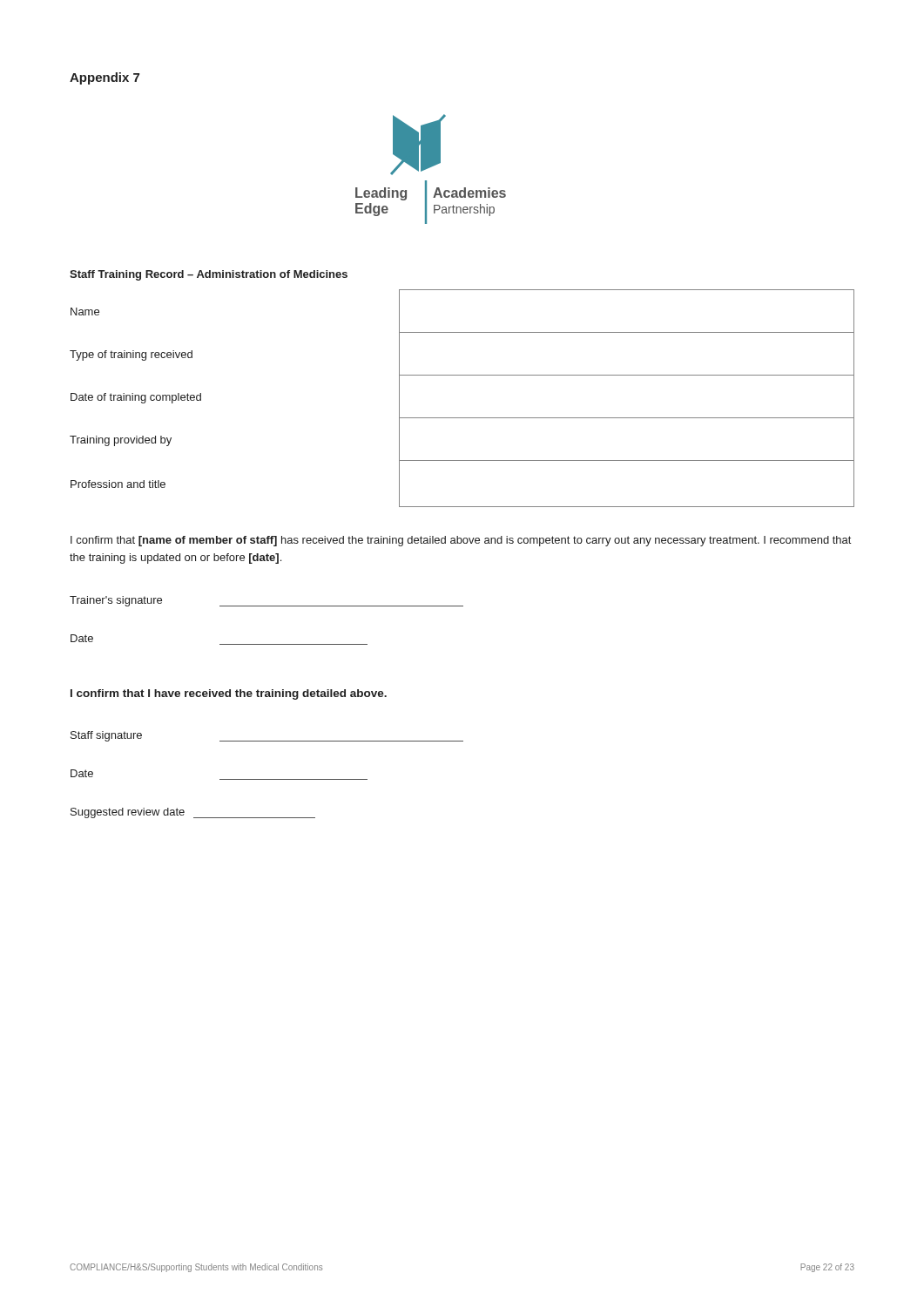Locate the text "Appendix 7"
The width and height of the screenshot is (924, 1307).
click(x=105, y=77)
